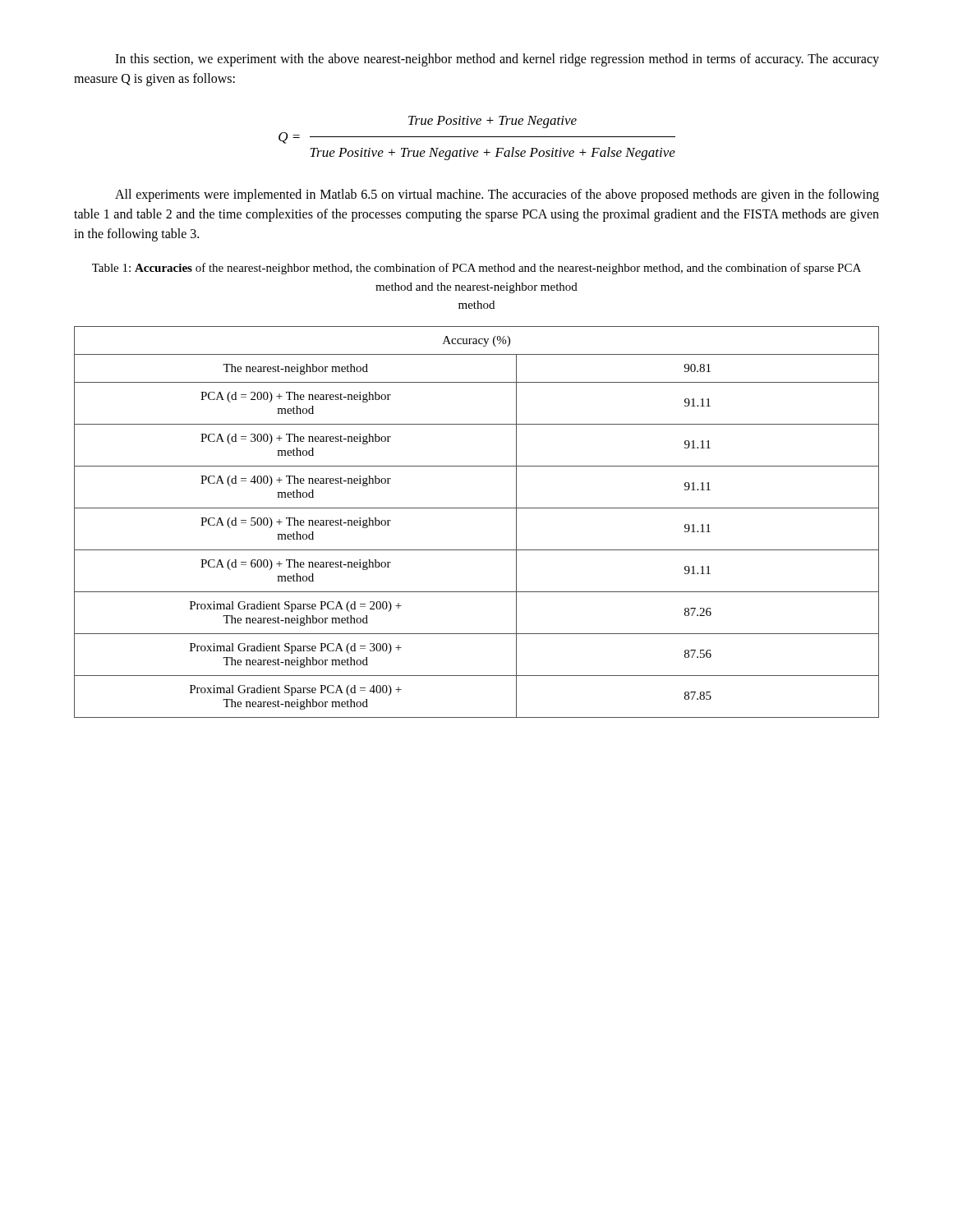
Task: Click on the table containing "PCA (d ="
Action: click(x=476, y=522)
